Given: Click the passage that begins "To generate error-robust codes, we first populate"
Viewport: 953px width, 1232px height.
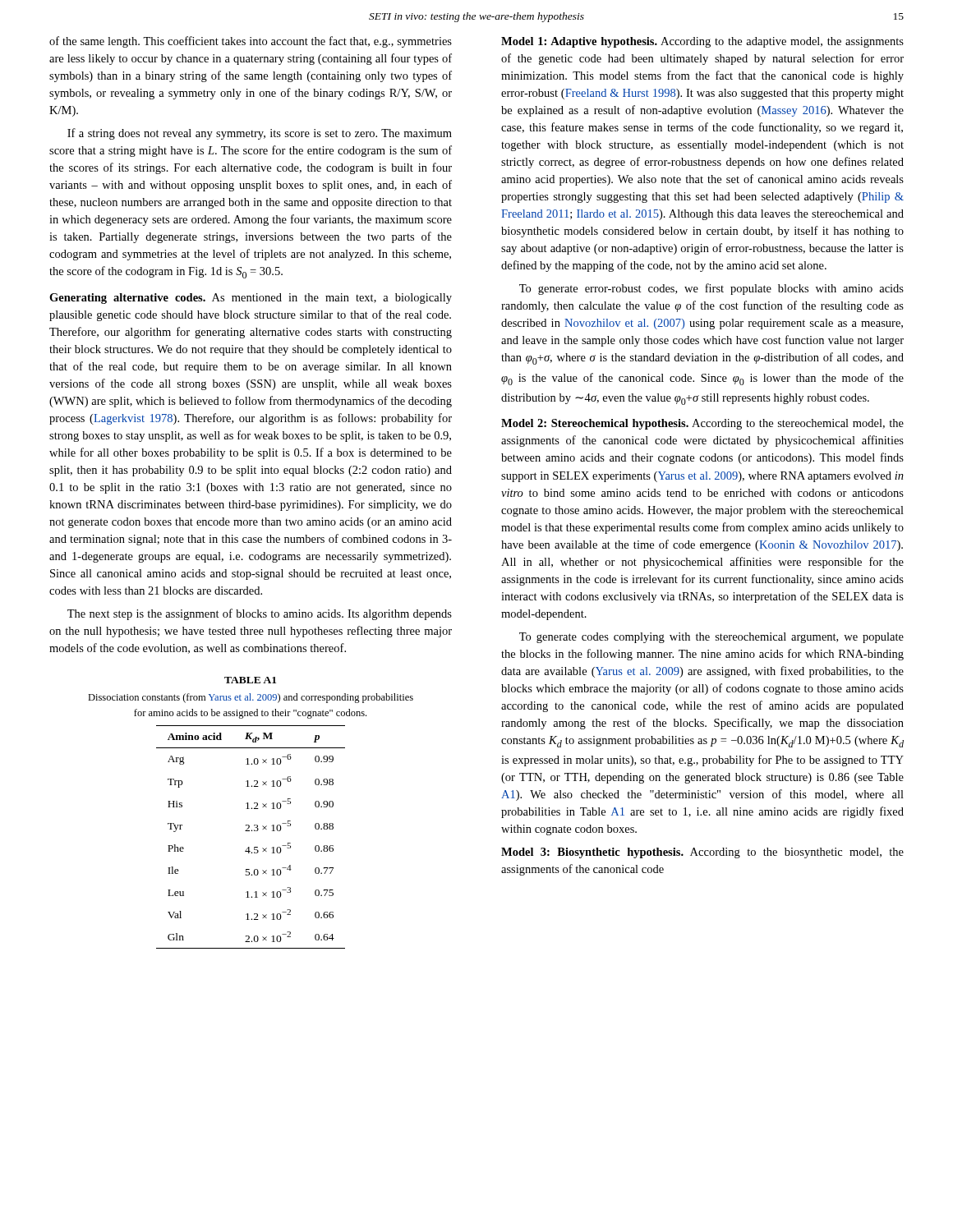Looking at the screenshot, I should point(702,345).
